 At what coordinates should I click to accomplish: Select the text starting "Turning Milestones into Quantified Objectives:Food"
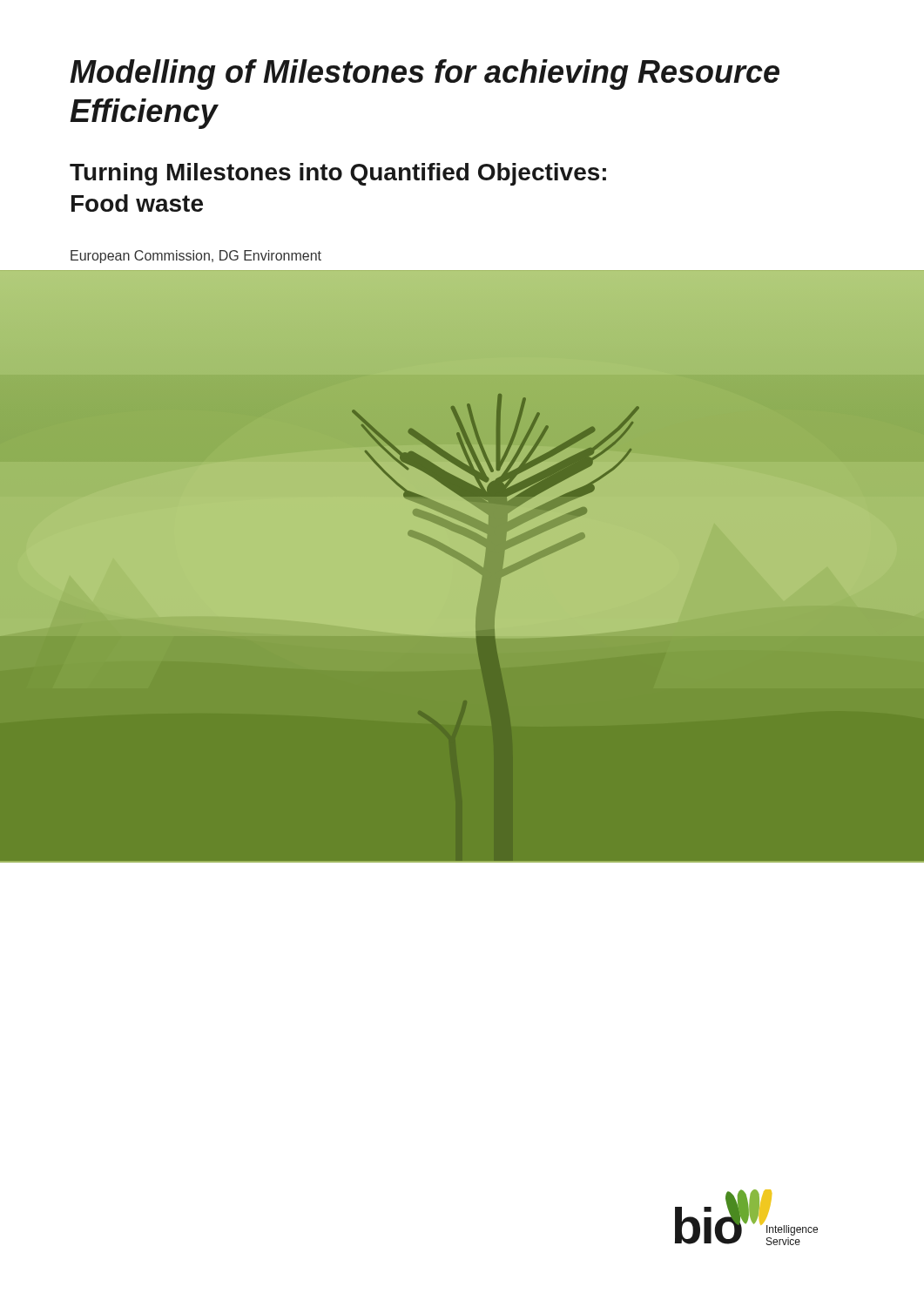[x=462, y=189]
